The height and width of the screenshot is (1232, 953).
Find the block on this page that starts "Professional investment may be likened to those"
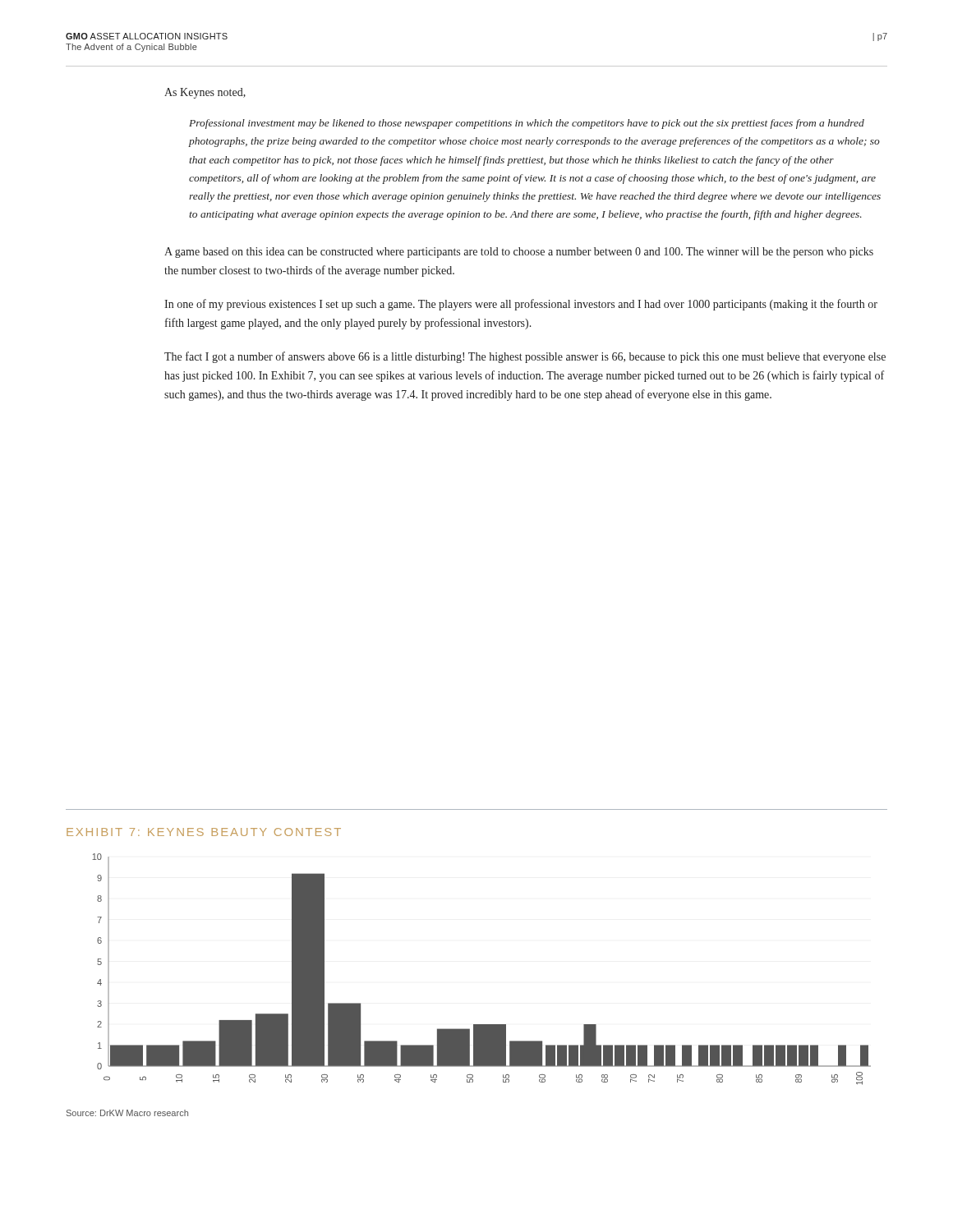(x=538, y=169)
